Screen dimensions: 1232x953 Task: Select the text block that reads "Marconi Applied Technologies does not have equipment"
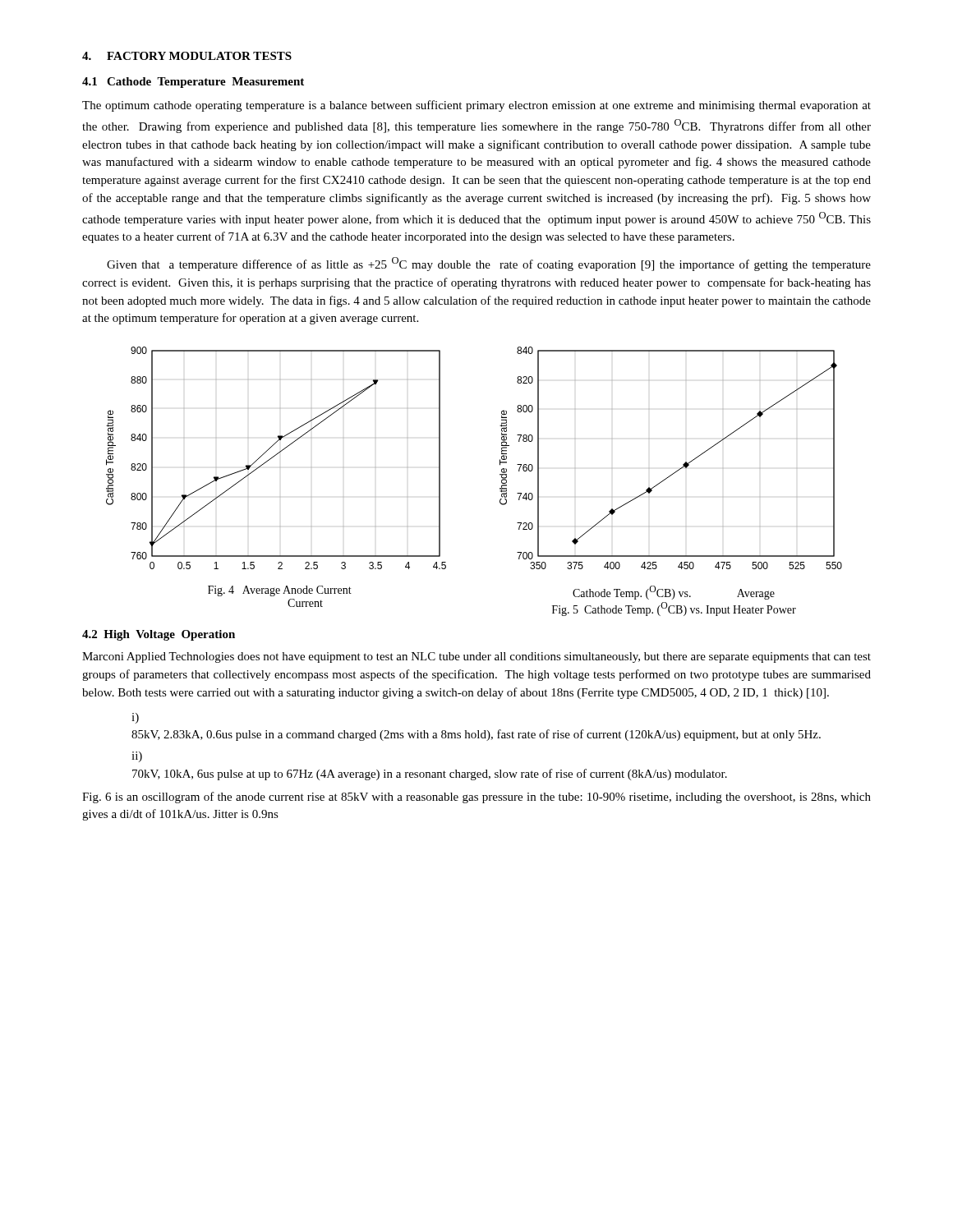[x=476, y=675]
